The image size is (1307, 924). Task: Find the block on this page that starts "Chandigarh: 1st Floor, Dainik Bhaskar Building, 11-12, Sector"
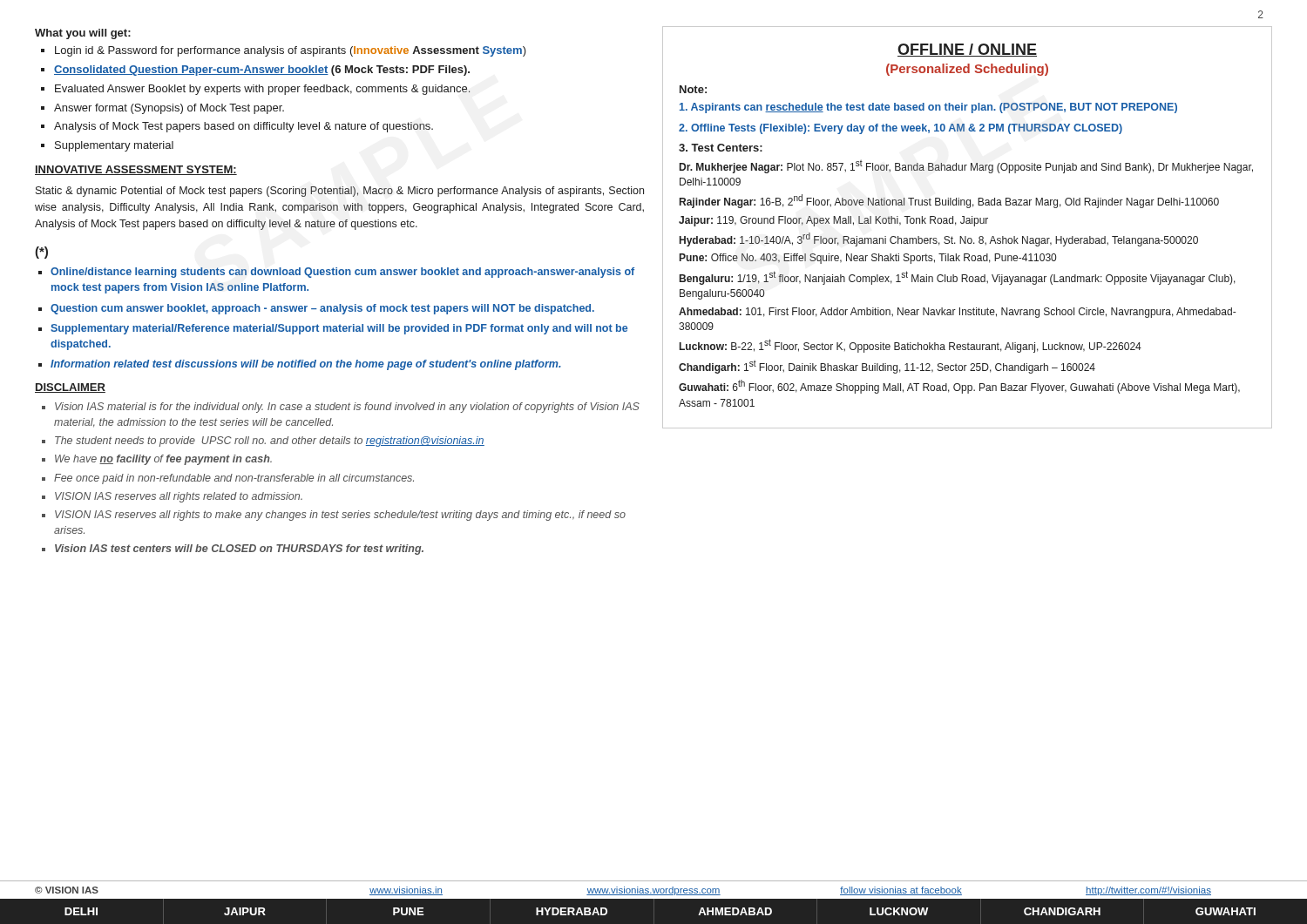coord(887,366)
